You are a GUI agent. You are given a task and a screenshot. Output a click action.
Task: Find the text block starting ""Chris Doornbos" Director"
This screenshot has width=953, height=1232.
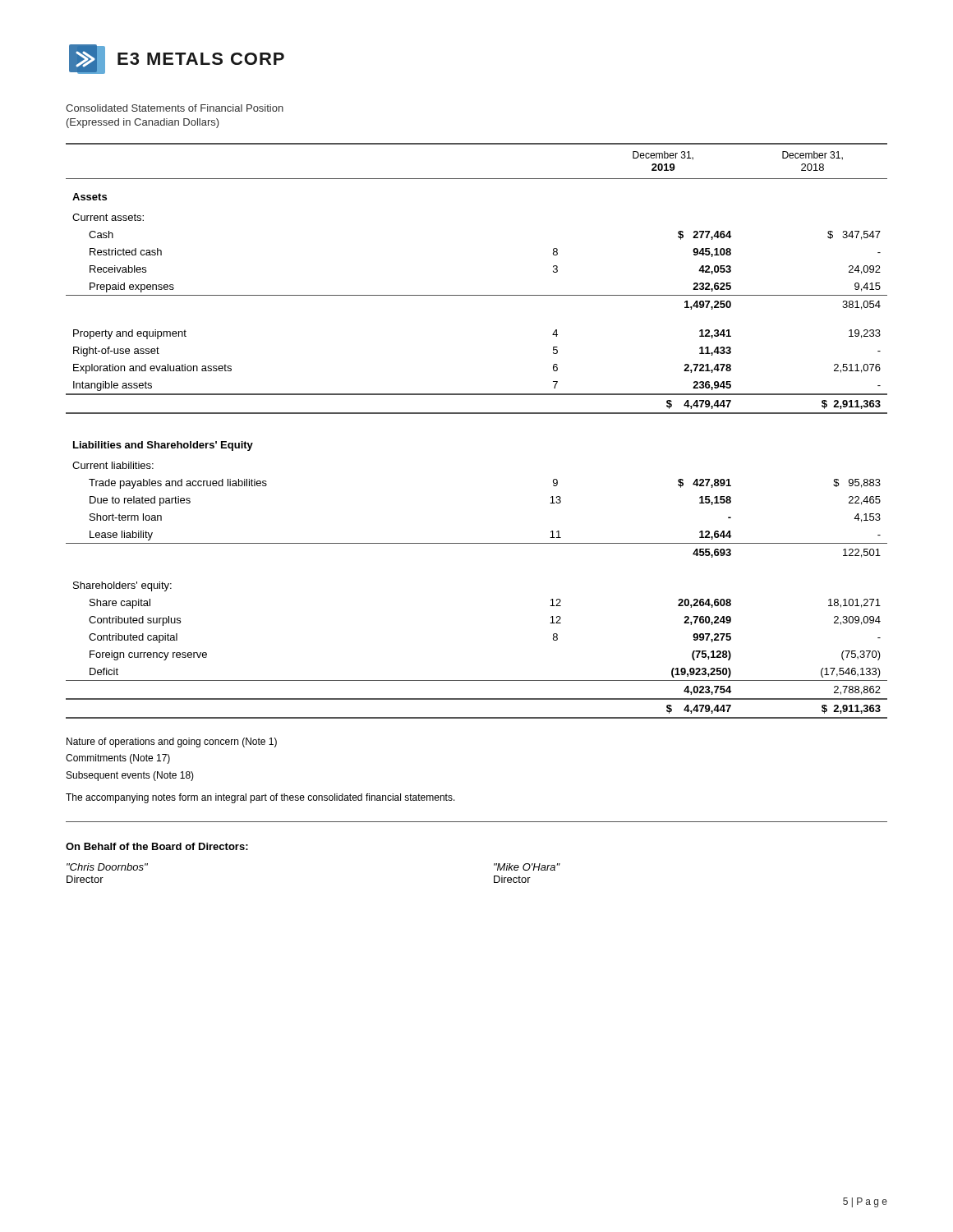107,873
